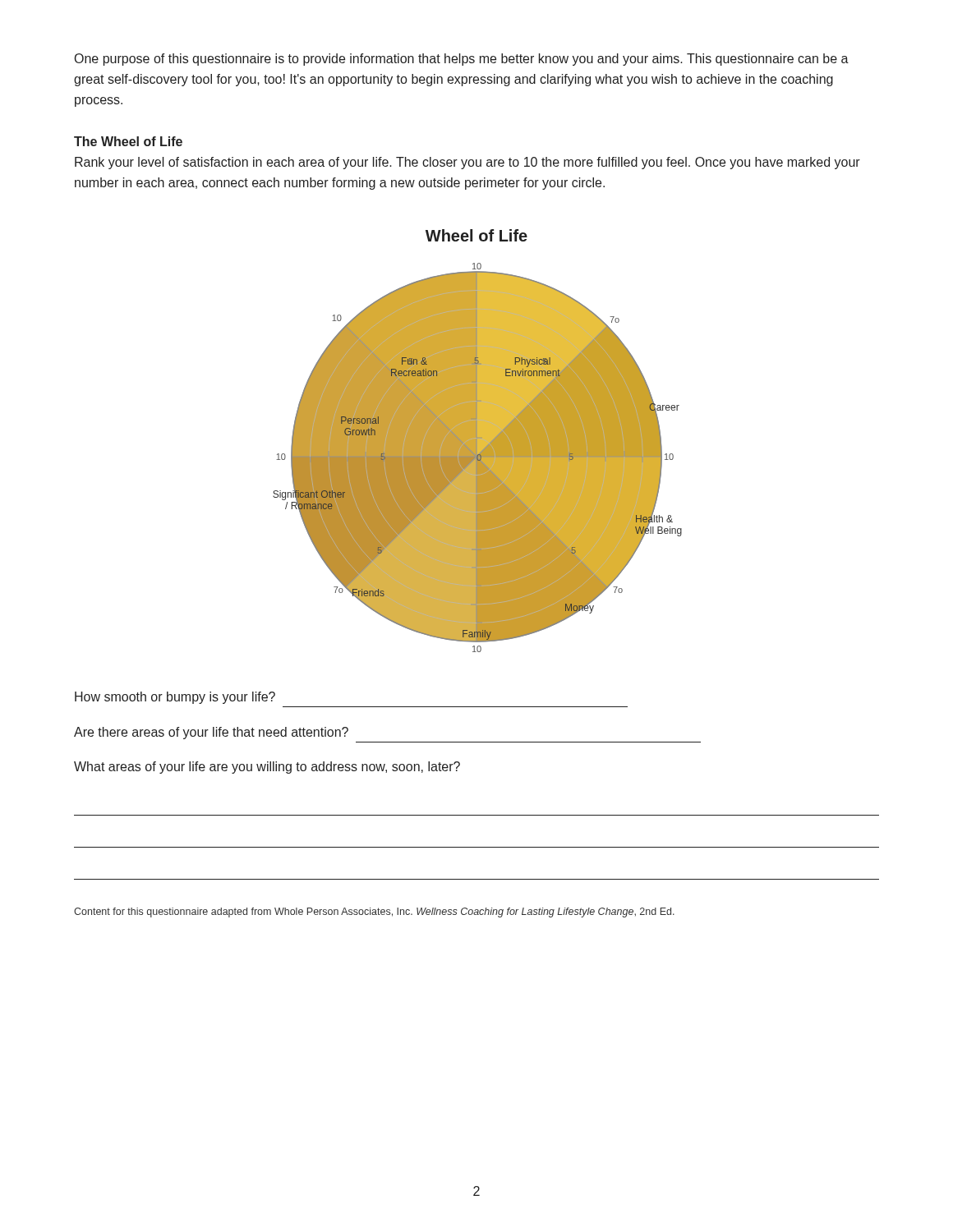Screen dimensions: 1232x953
Task: Find the text block that says "How smooth or"
Action: (351, 697)
